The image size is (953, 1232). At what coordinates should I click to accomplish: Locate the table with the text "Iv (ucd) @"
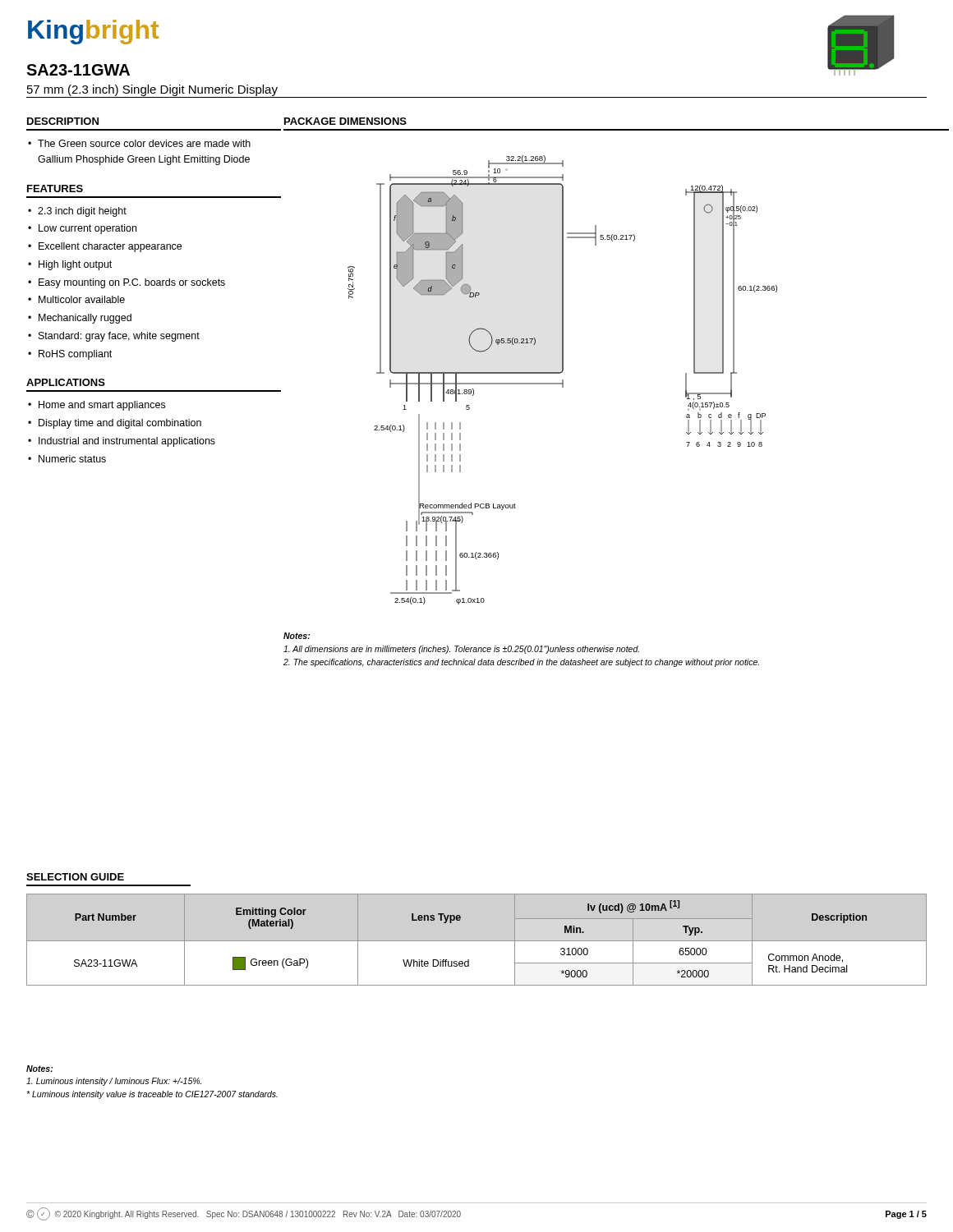coord(476,940)
